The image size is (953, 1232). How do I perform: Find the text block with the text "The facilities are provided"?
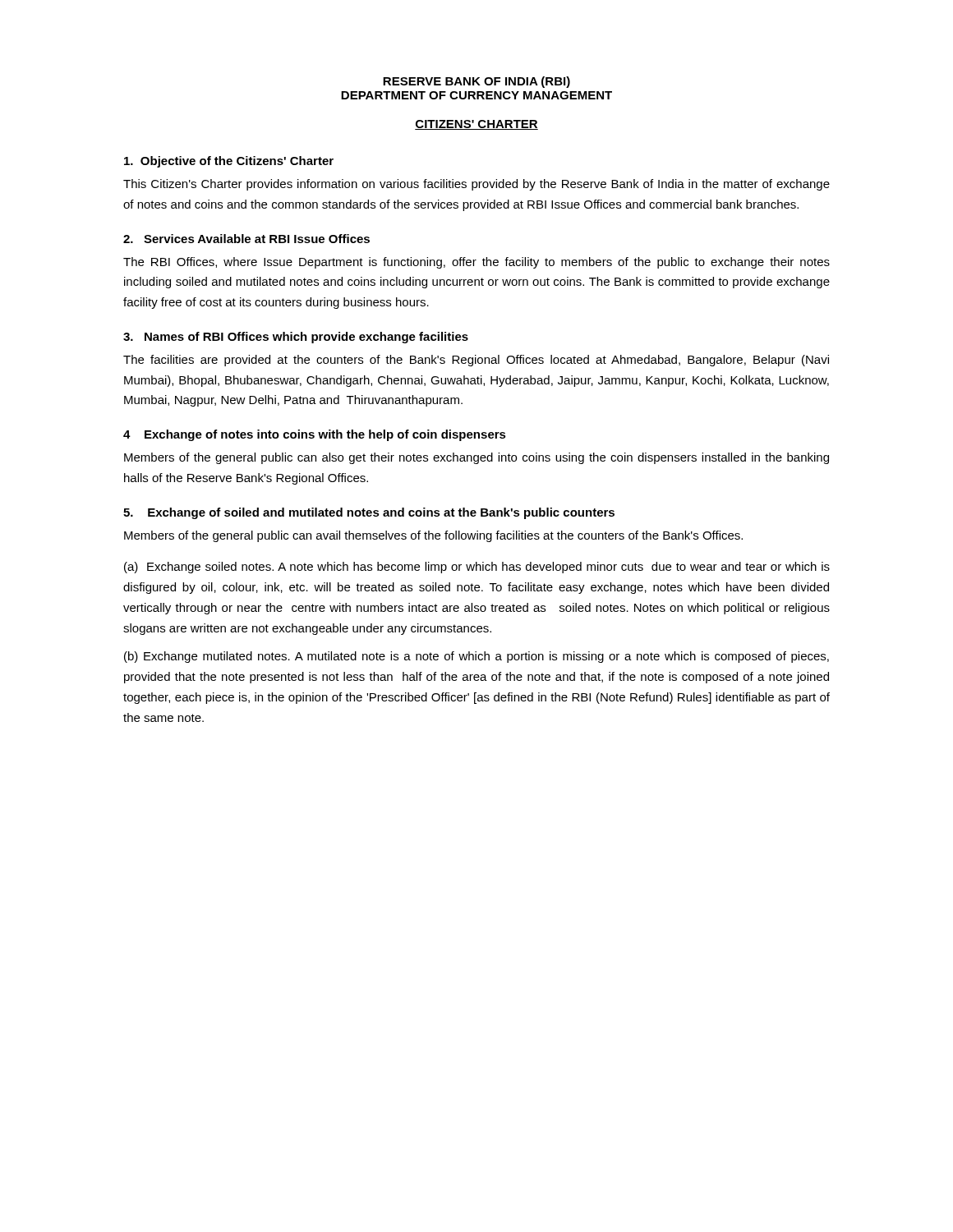coord(476,379)
